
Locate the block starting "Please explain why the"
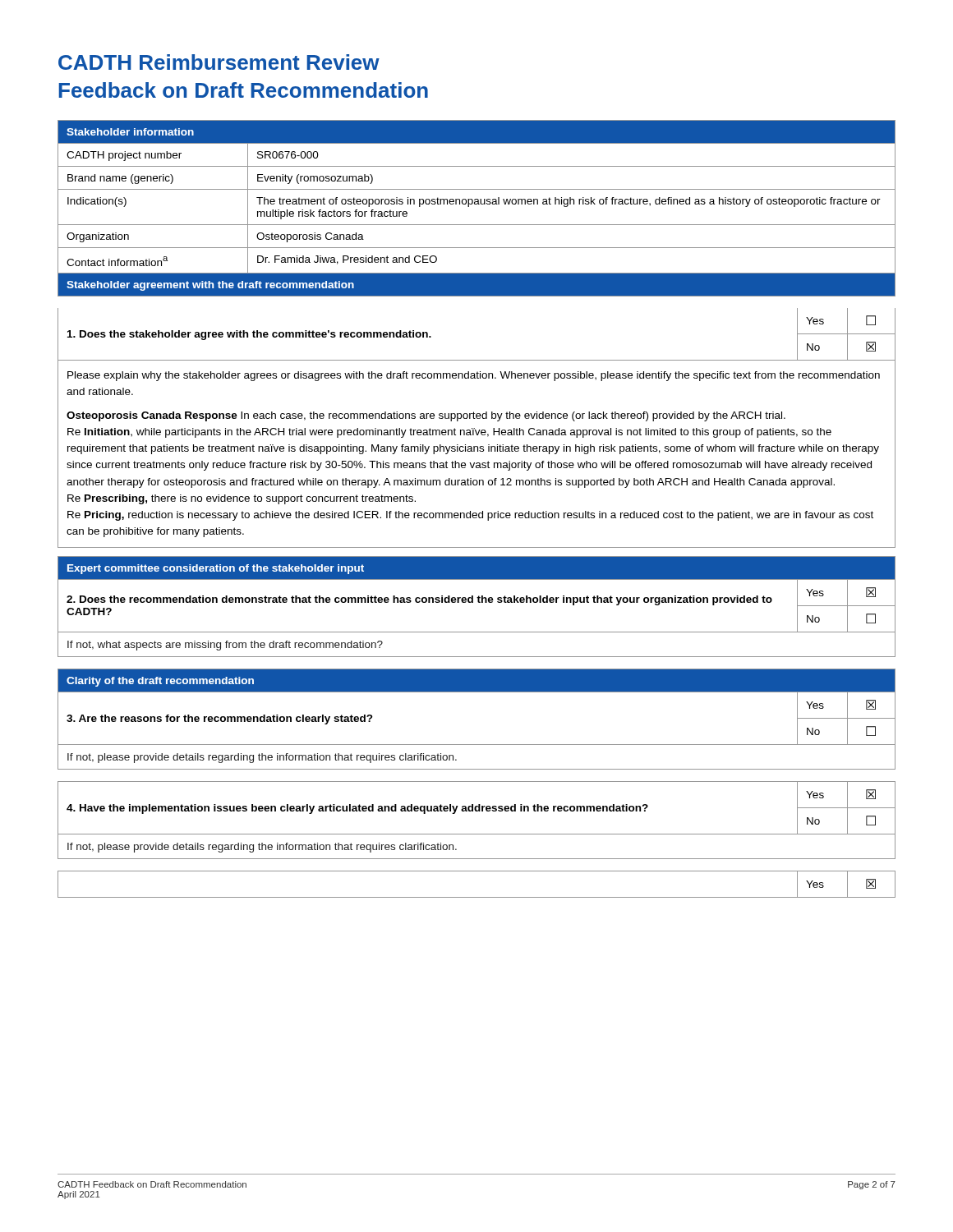(x=476, y=454)
